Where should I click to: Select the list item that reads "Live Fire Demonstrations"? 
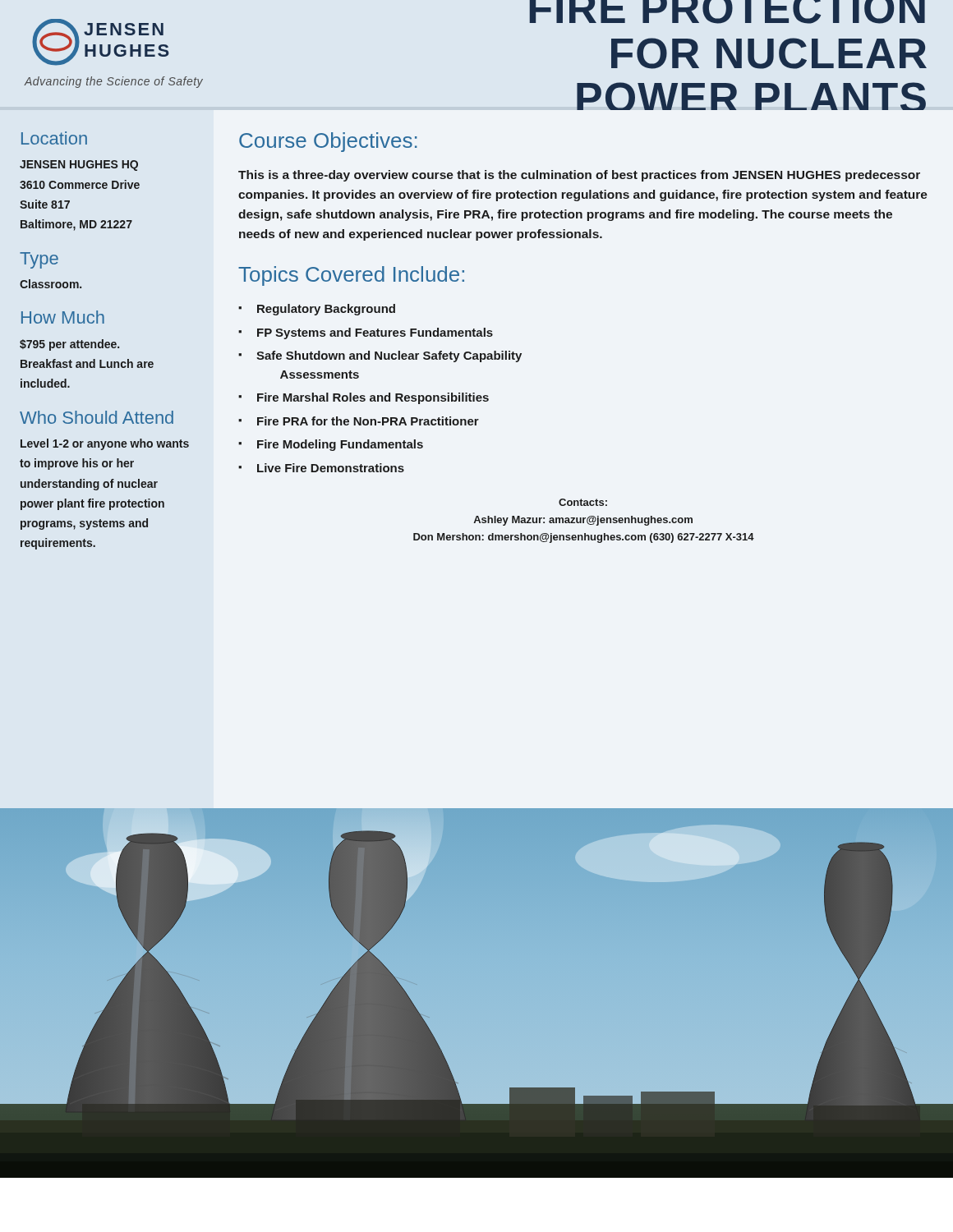(x=330, y=468)
